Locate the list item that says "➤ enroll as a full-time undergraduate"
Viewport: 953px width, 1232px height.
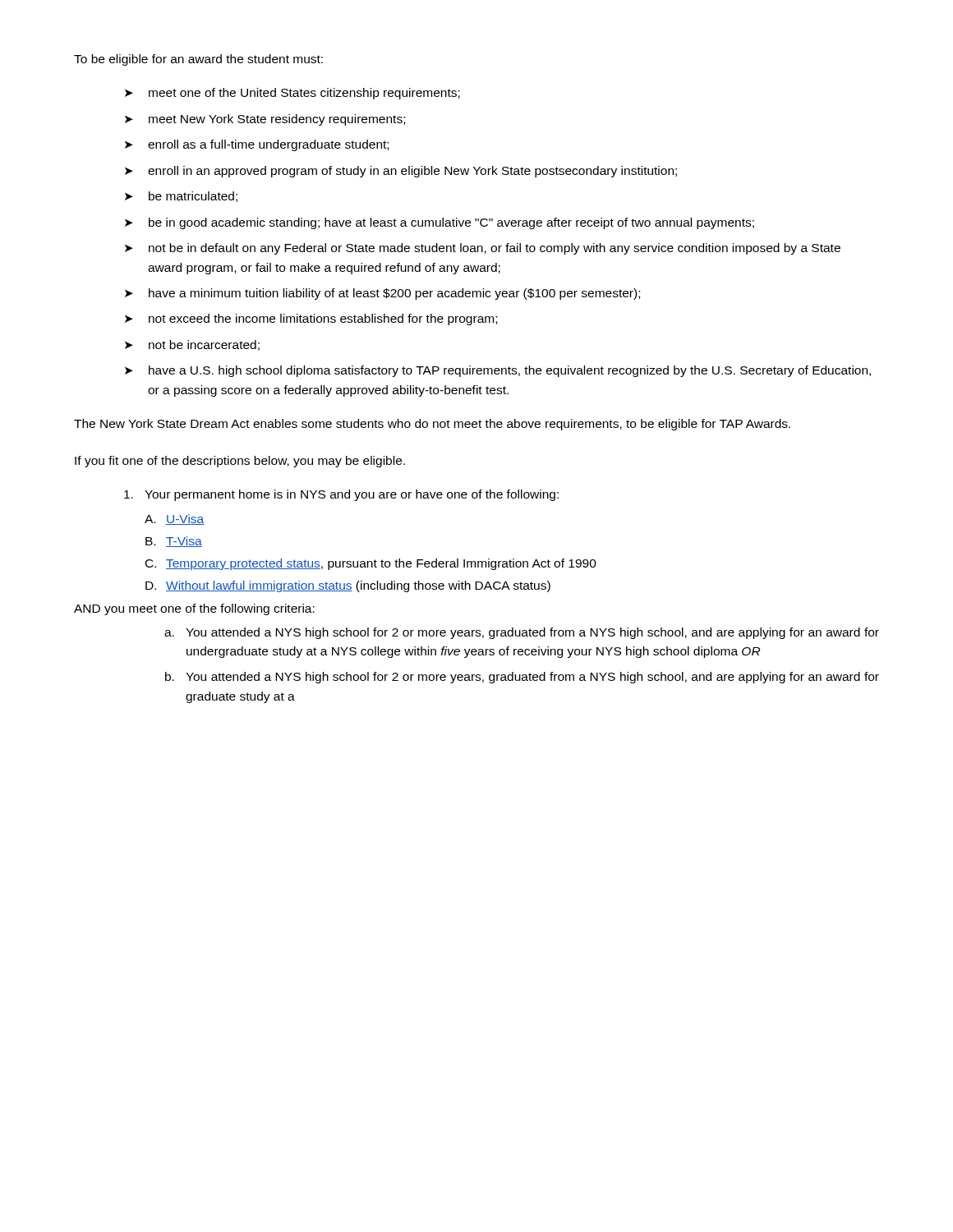257,145
